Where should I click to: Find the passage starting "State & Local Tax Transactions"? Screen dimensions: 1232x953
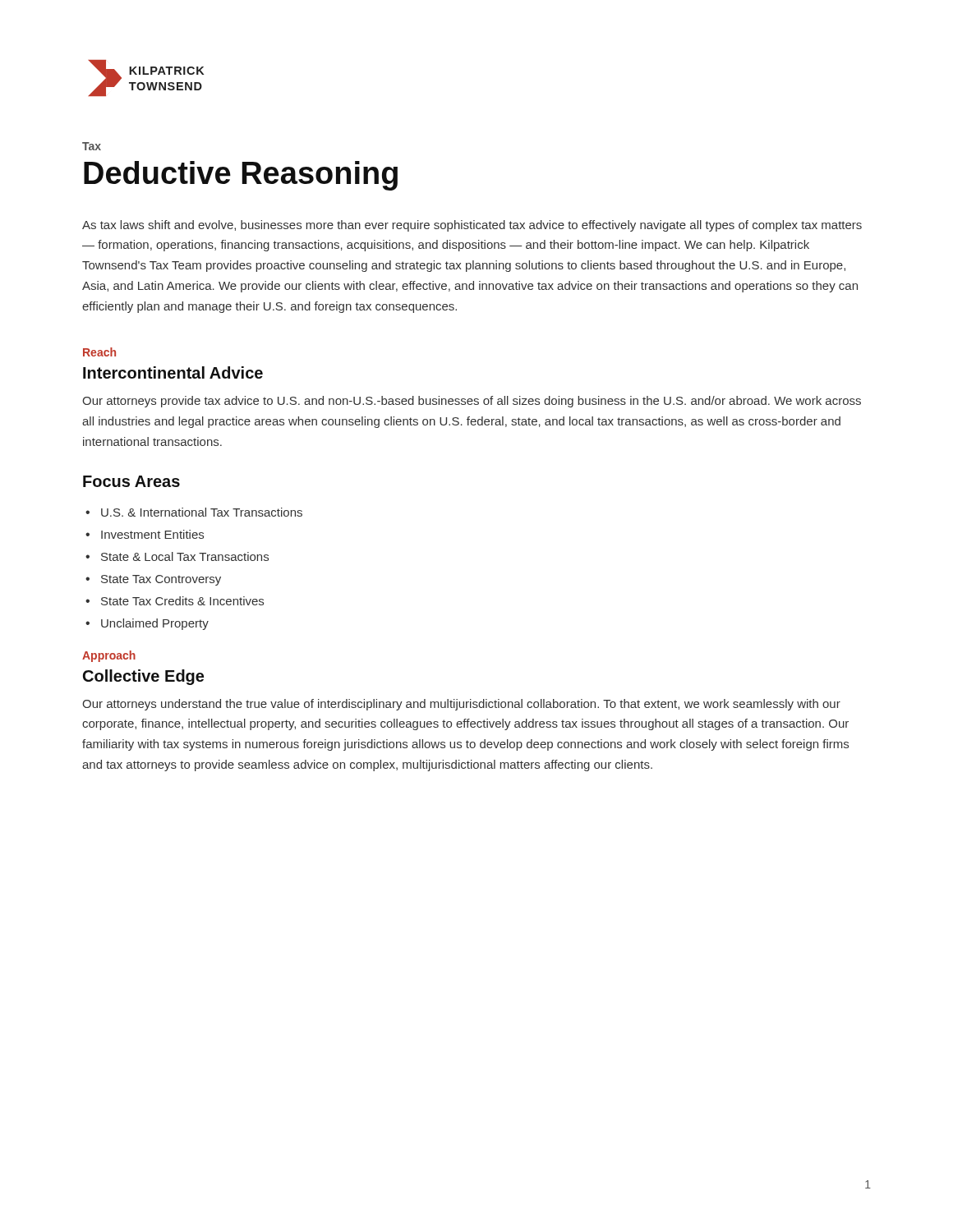point(185,556)
